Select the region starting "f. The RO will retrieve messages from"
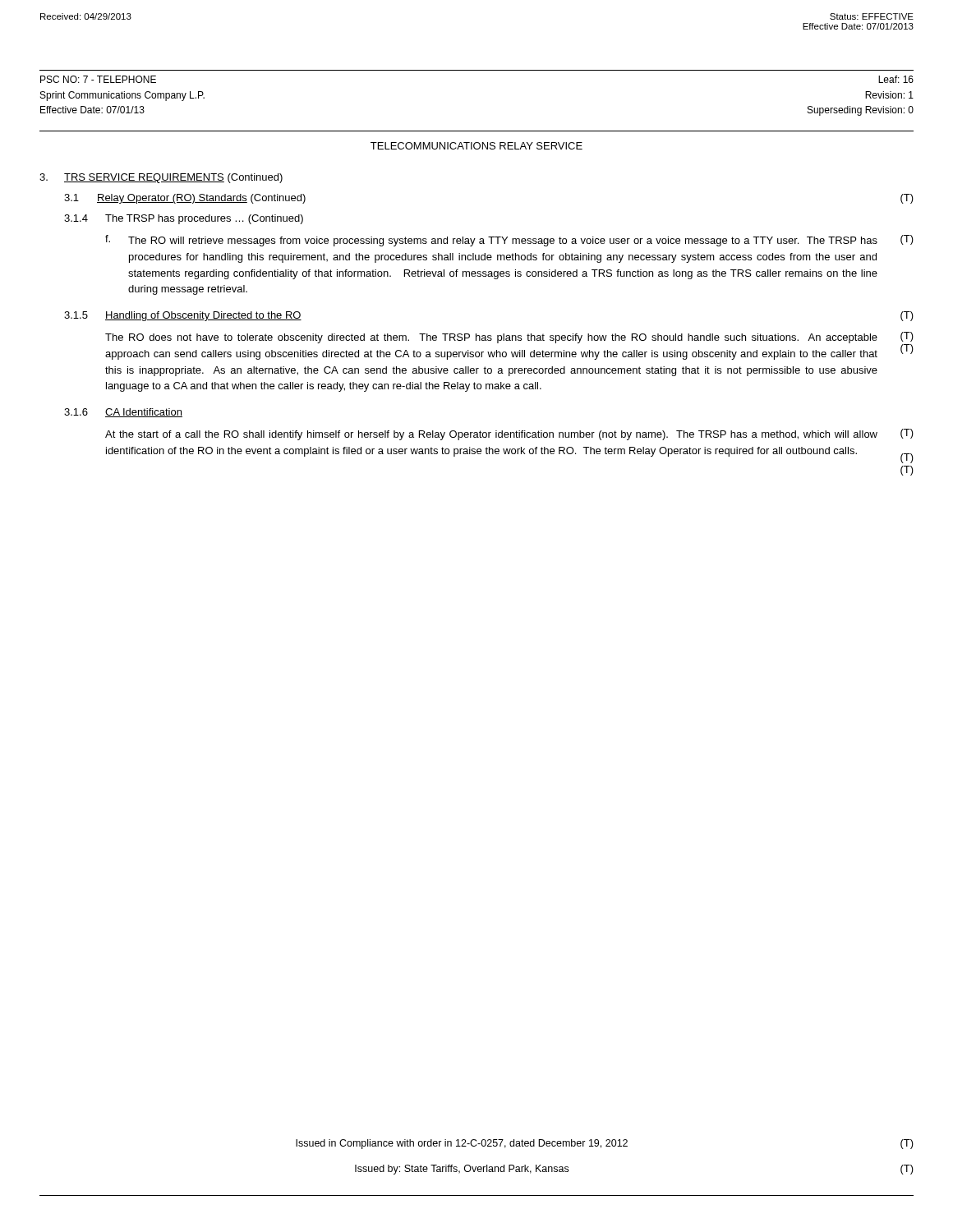953x1232 pixels. pos(509,265)
